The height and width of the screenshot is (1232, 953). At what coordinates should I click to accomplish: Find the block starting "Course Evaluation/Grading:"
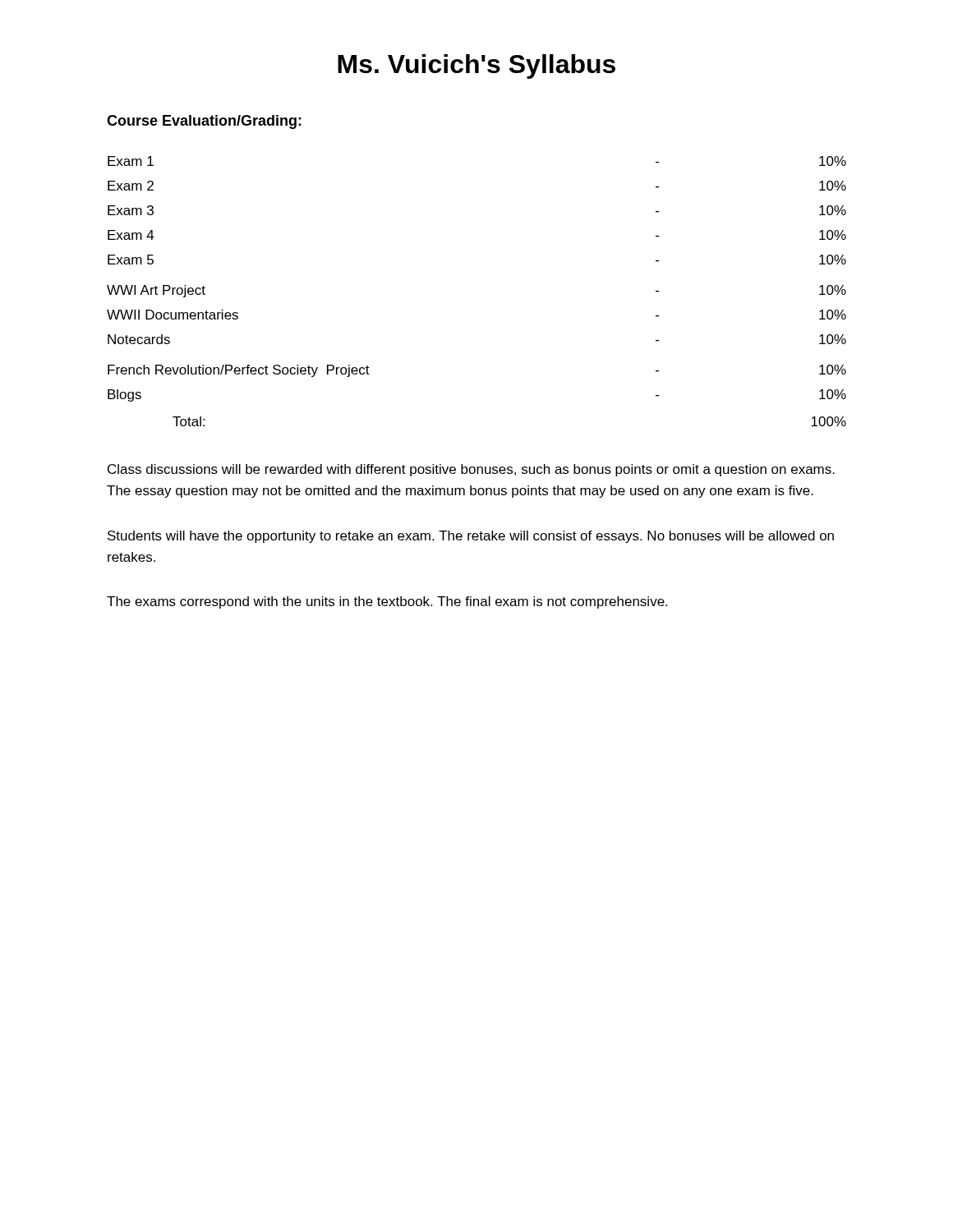point(205,121)
